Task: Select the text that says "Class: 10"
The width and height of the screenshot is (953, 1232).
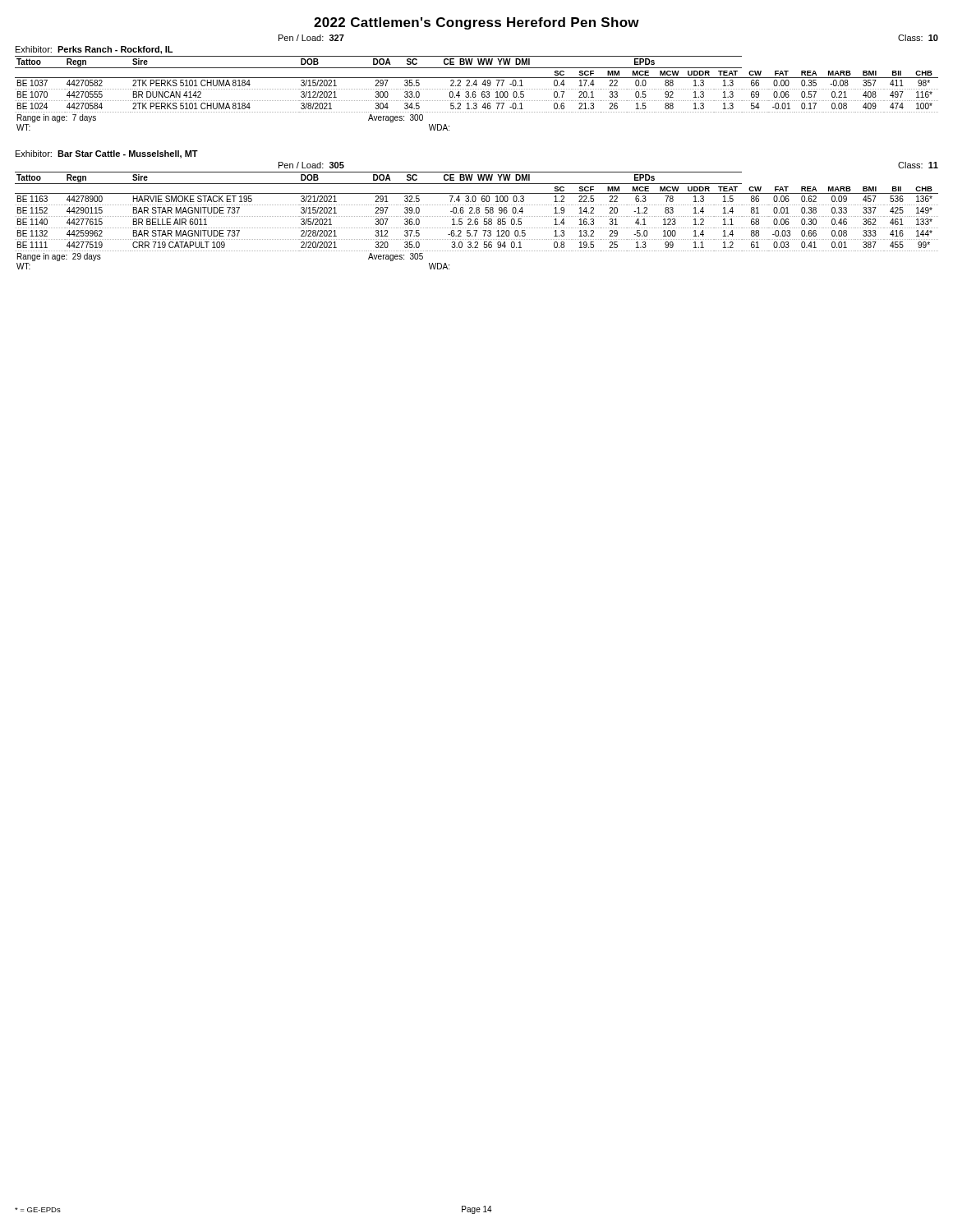Action: (x=918, y=38)
